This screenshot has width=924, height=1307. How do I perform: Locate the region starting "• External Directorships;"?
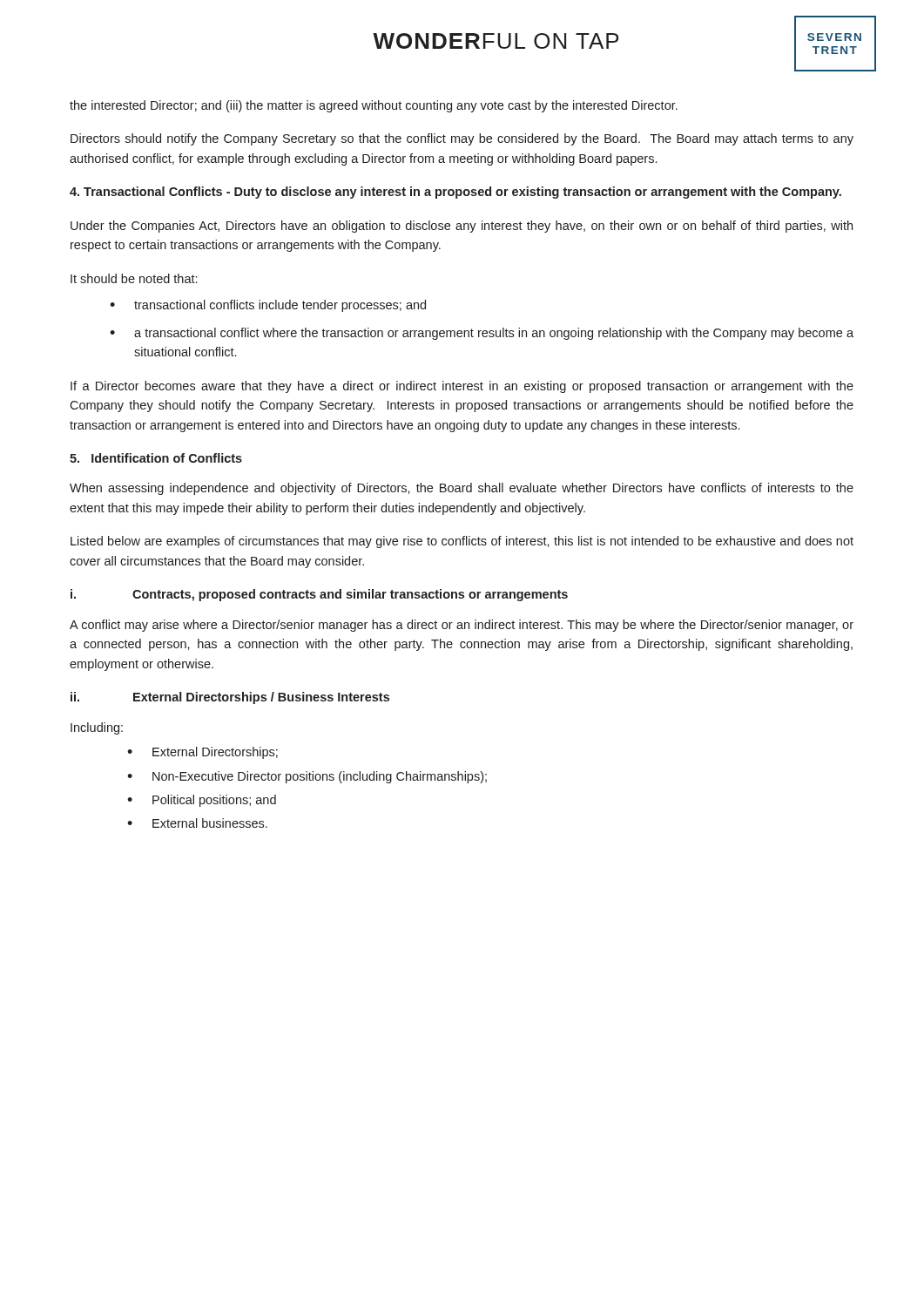click(x=202, y=753)
